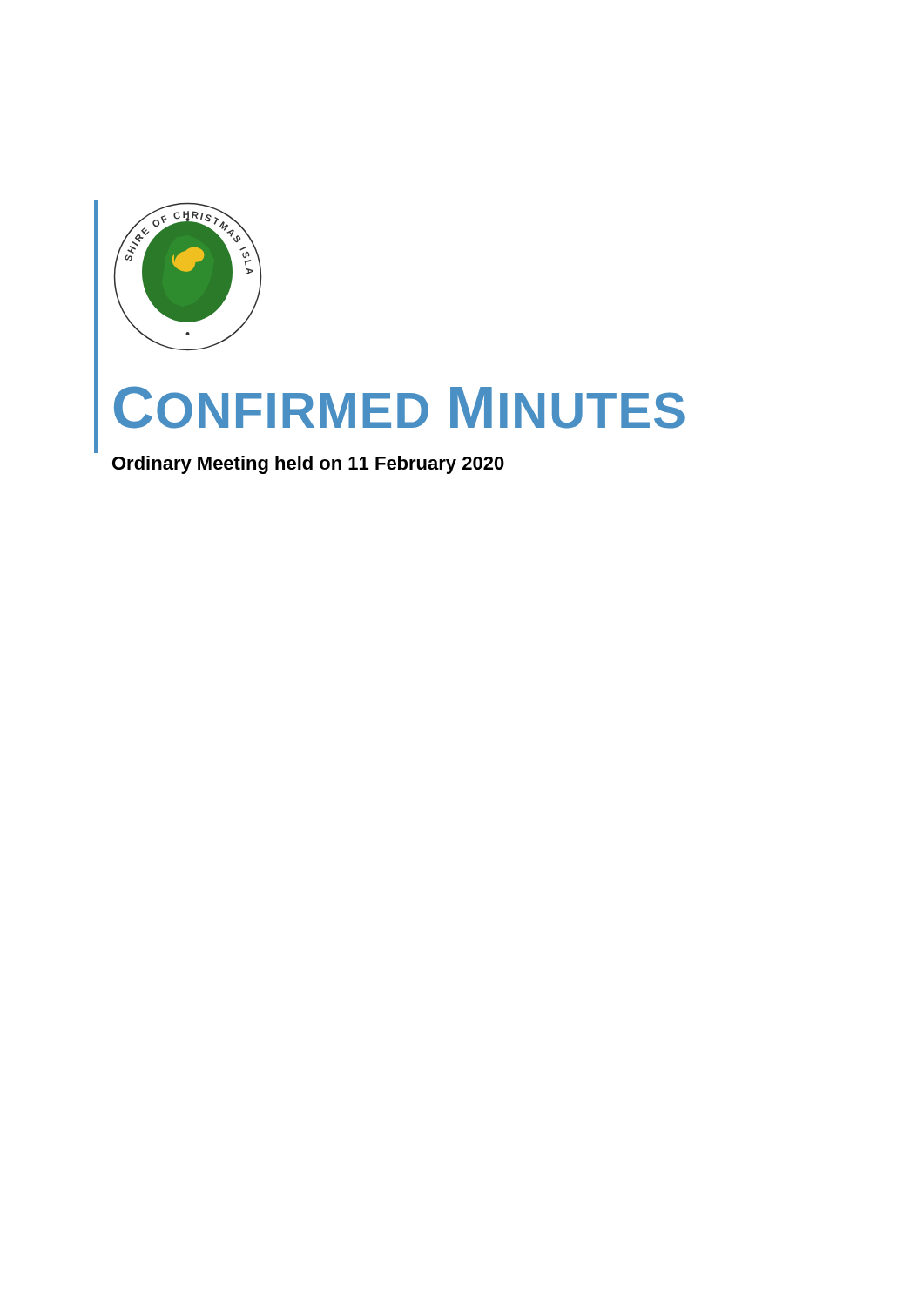Navigate to the element starting "CONFIRMED MINUTES"
The width and height of the screenshot is (924, 1307).
[460, 407]
